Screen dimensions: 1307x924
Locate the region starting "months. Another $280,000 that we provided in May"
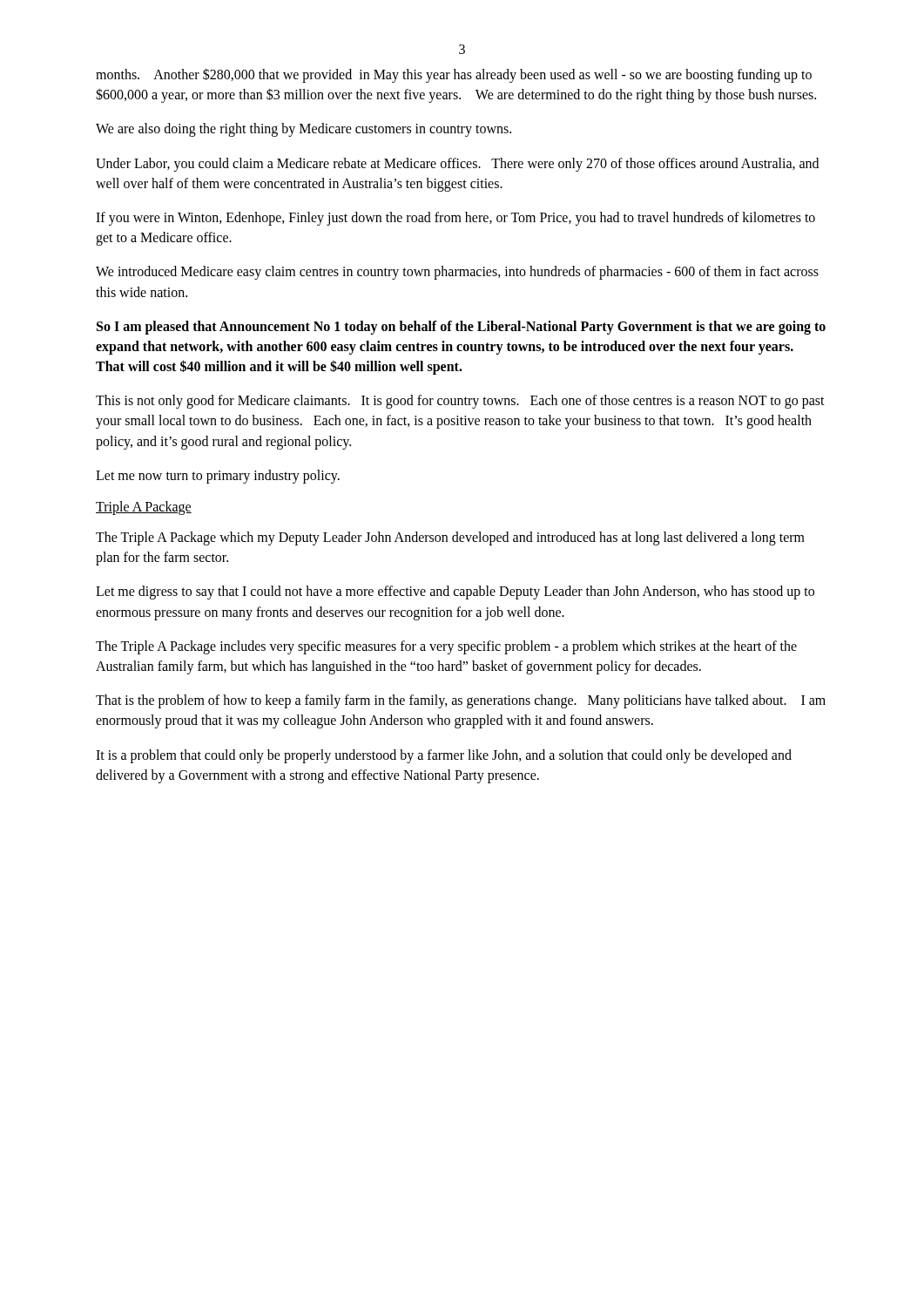pos(456,85)
